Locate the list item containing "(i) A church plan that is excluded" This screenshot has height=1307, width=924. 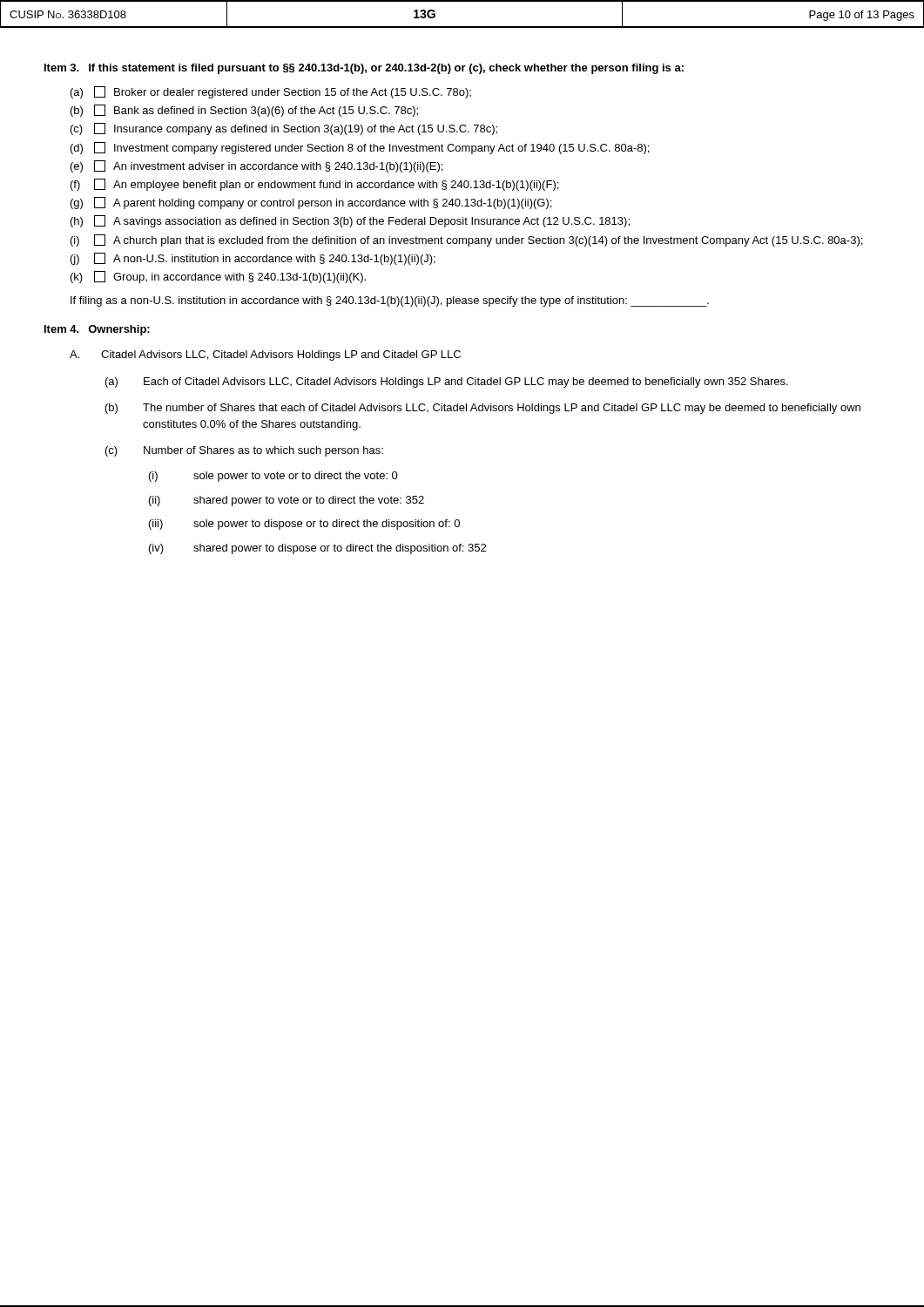pyautogui.click(x=475, y=240)
